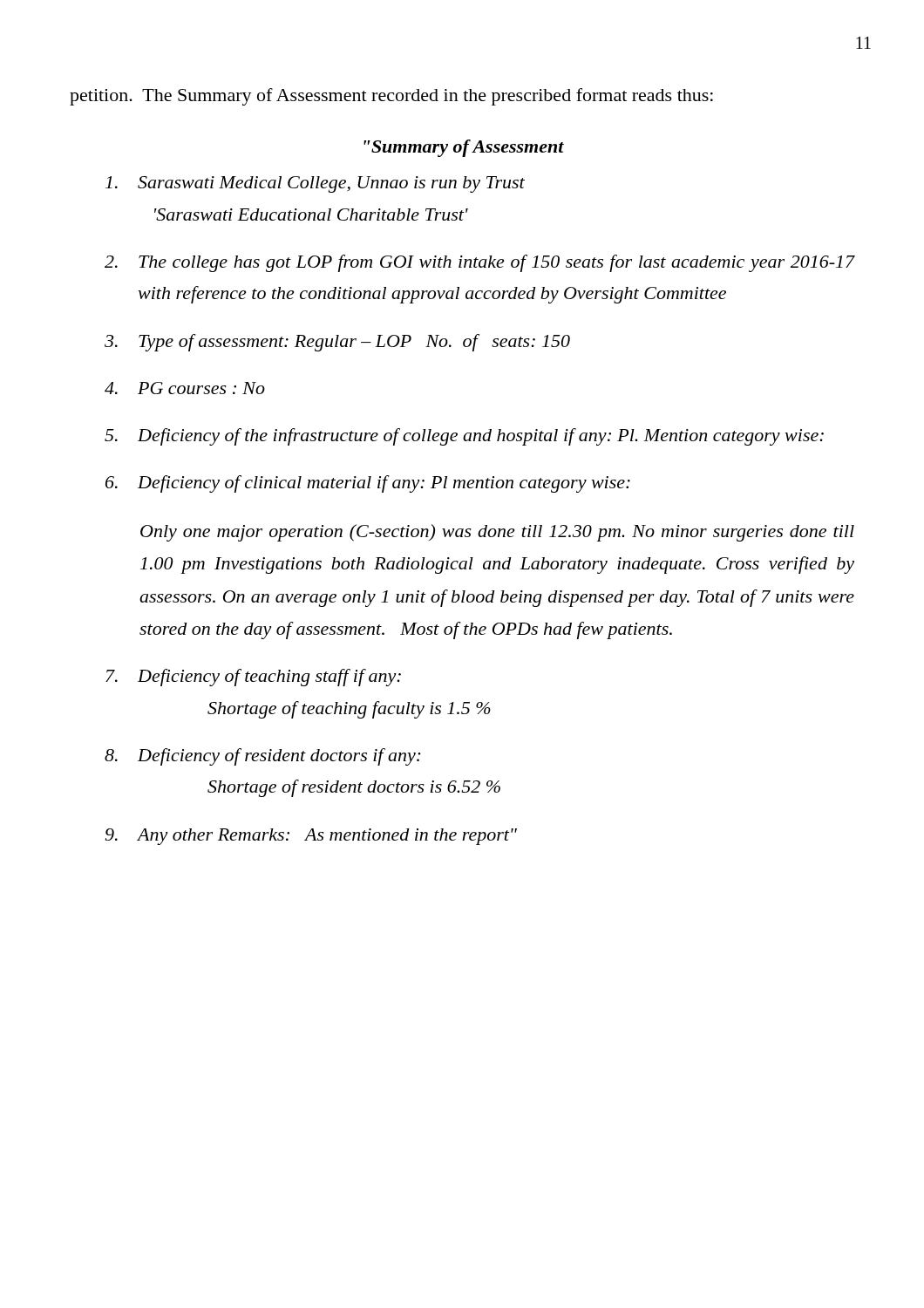Where is the passage that starts "petition. The Summary of Assessment recorded in the"?

[x=392, y=95]
